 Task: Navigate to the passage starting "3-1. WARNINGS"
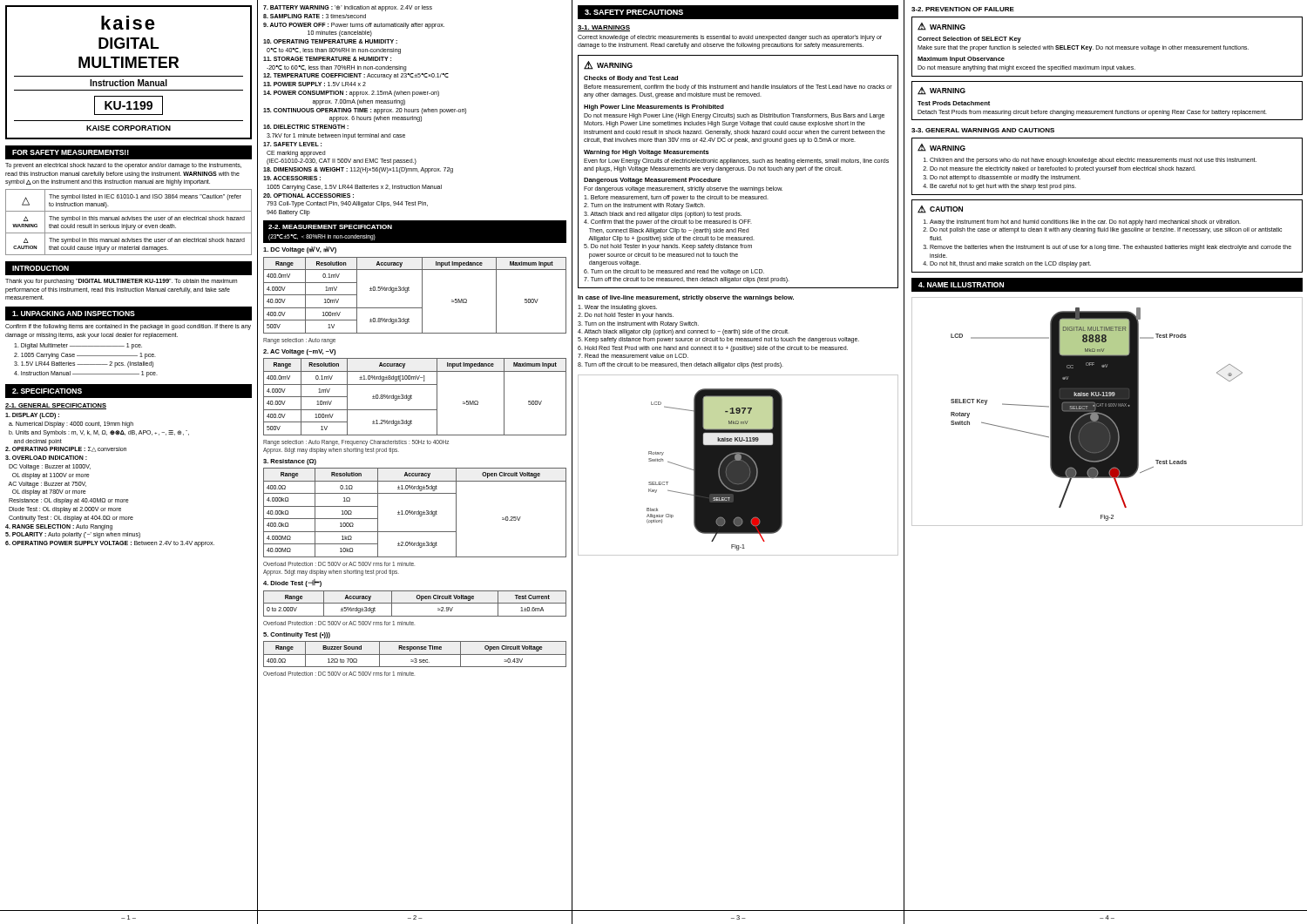(x=604, y=27)
